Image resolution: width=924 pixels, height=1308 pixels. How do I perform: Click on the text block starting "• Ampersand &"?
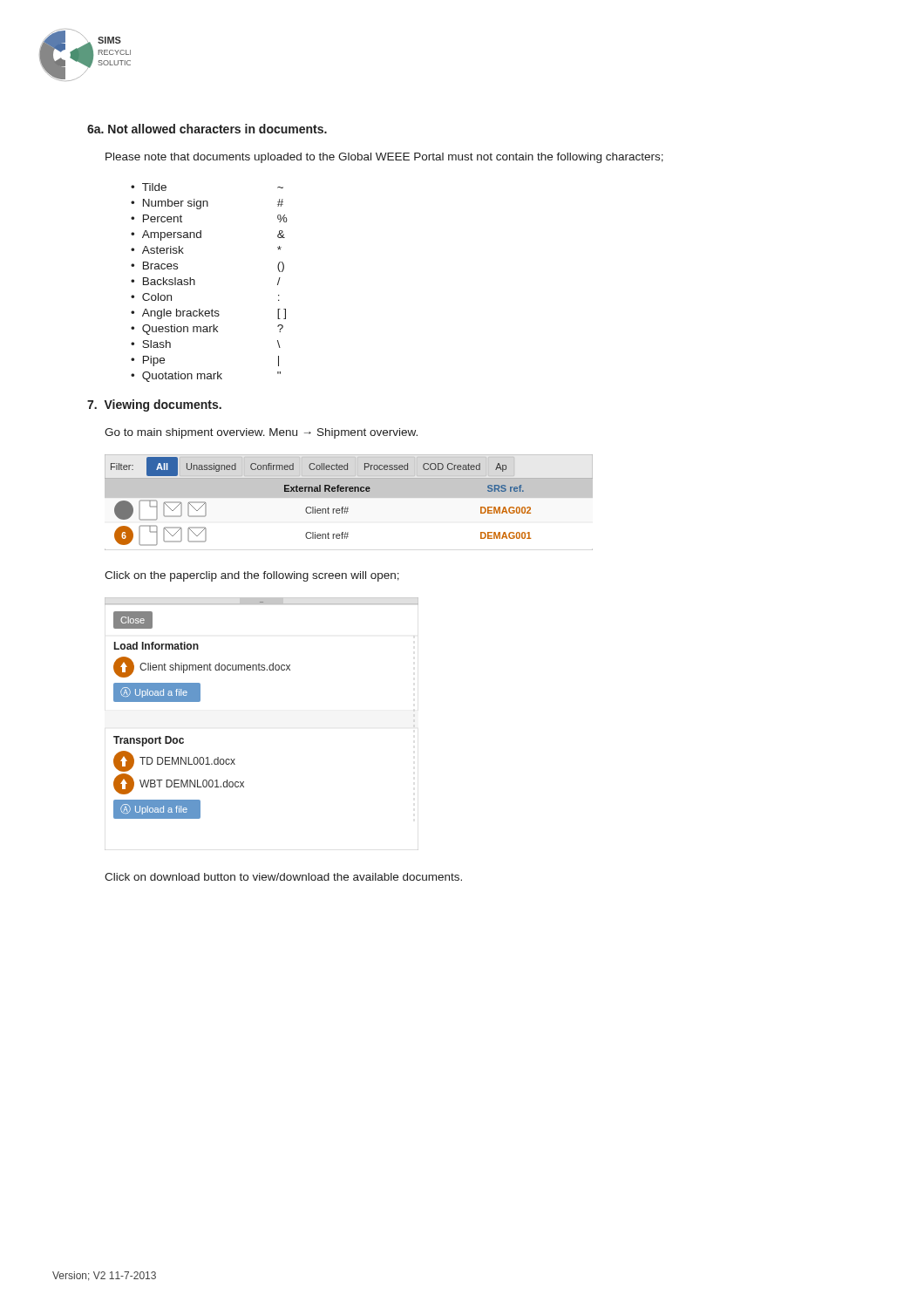208,234
